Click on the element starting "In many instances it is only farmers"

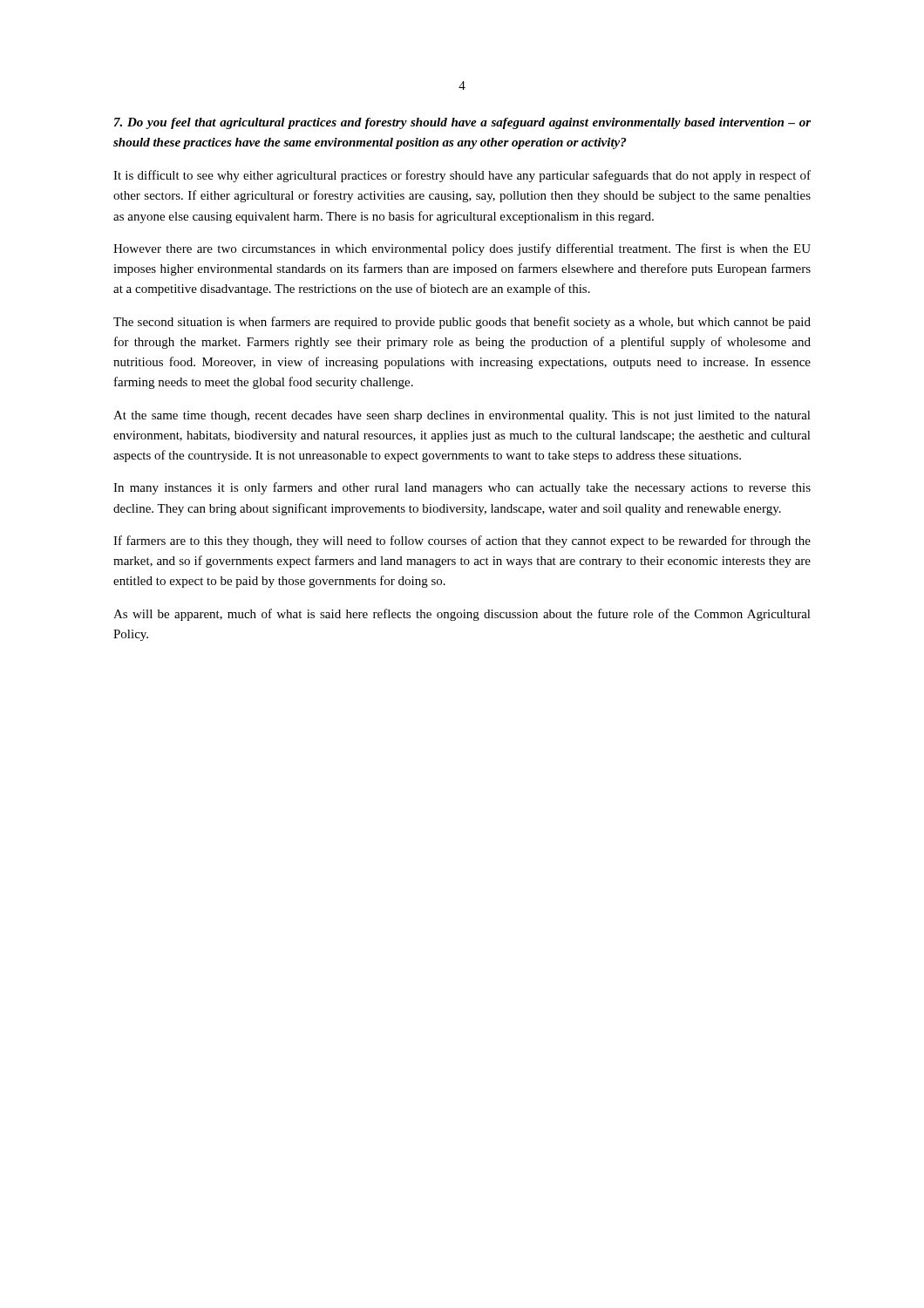point(462,498)
